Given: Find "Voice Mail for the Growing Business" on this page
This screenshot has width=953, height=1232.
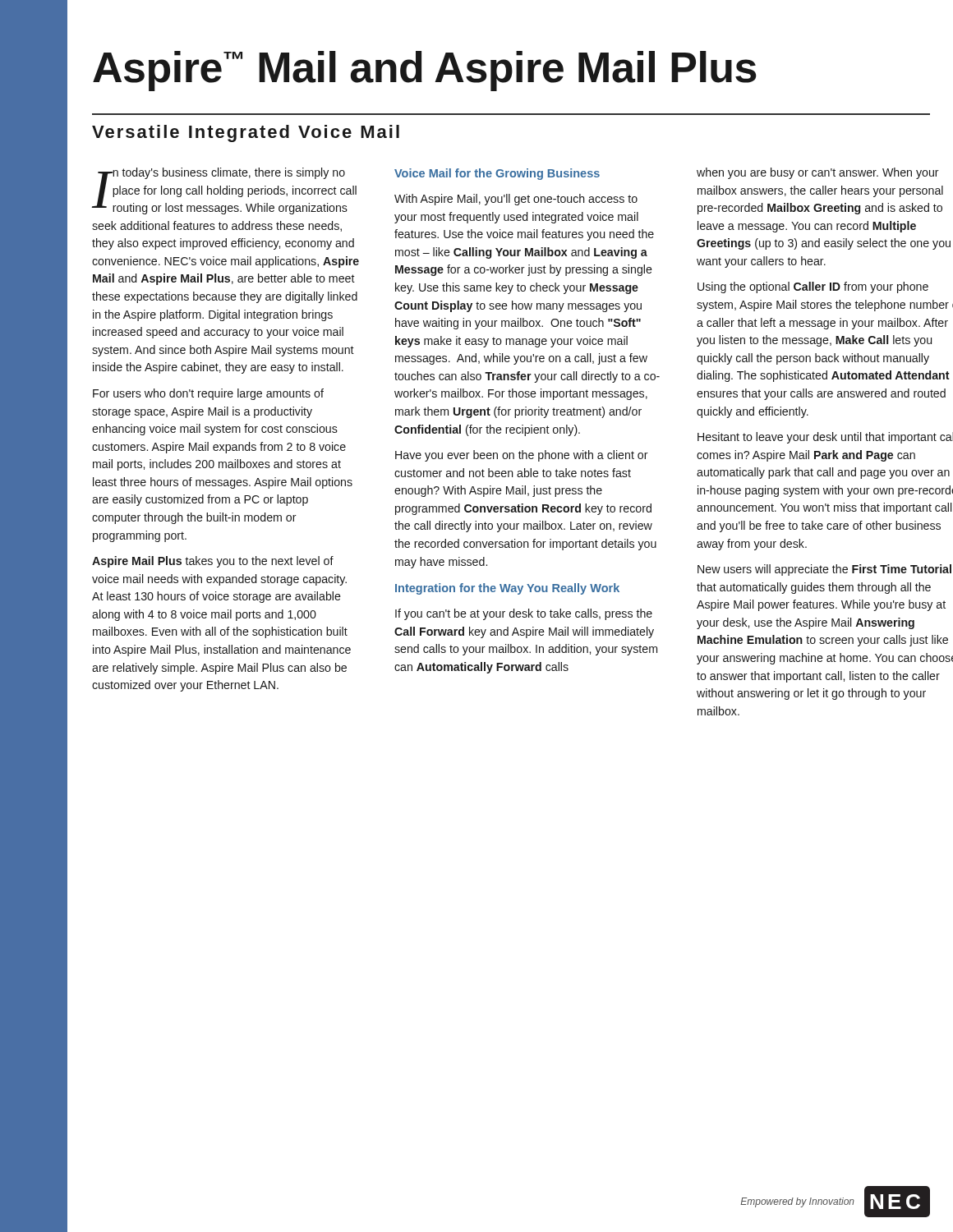Looking at the screenshot, I should click(x=528, y=173).
